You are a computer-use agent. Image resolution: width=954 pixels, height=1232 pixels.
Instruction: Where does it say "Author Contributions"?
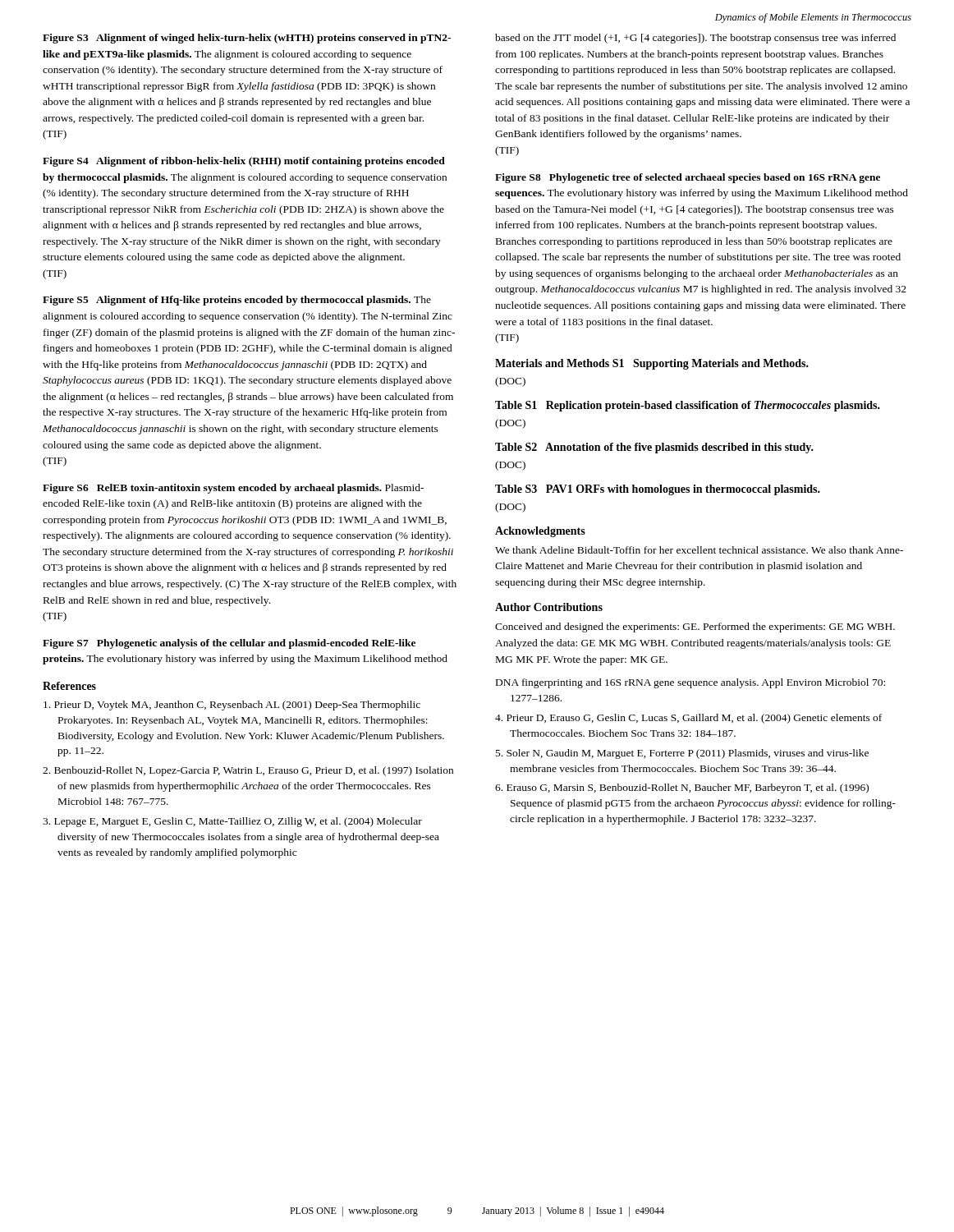(549, 608)
